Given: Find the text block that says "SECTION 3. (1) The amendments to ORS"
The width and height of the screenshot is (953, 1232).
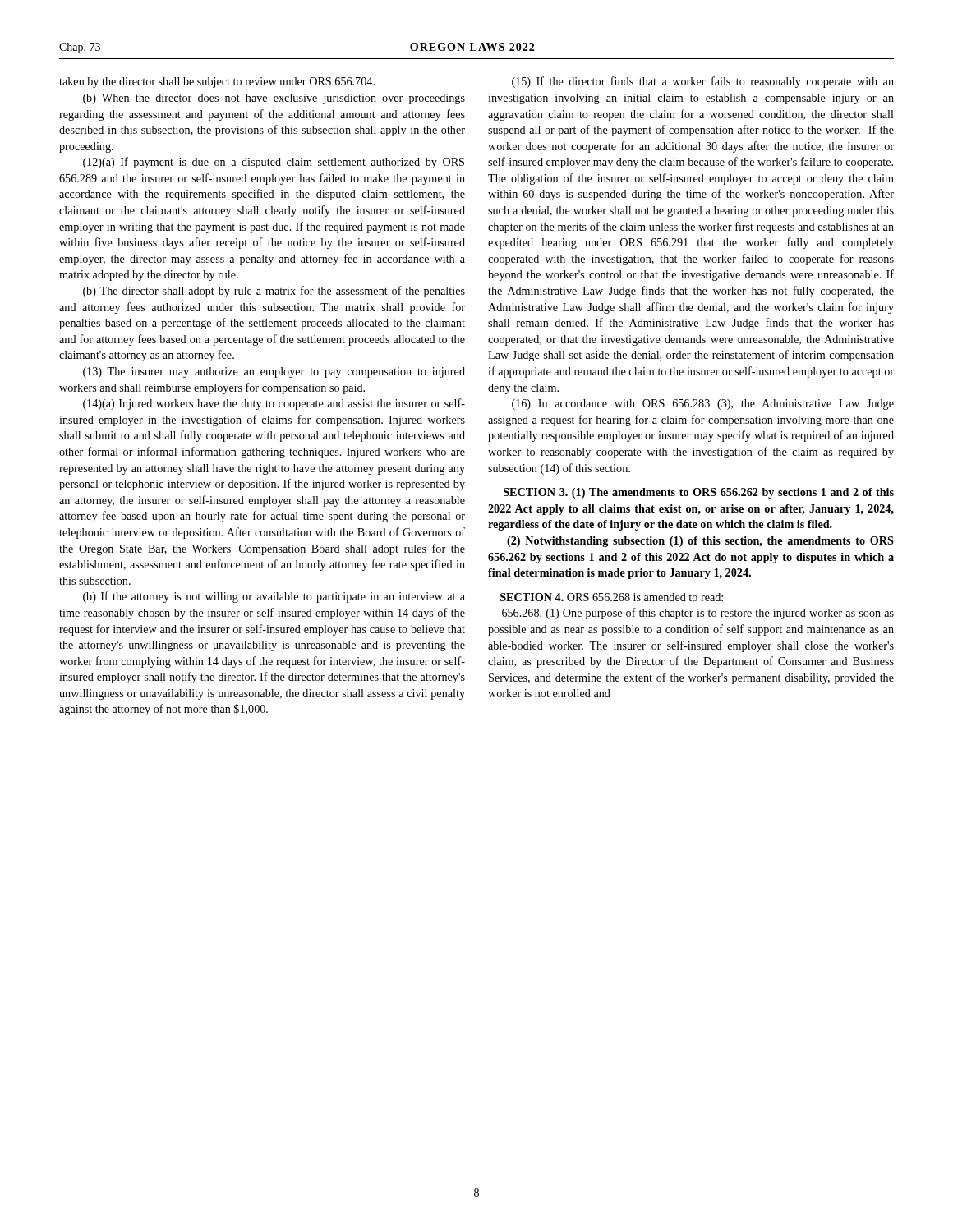Looking at the screenshot, I should [691, 533].
